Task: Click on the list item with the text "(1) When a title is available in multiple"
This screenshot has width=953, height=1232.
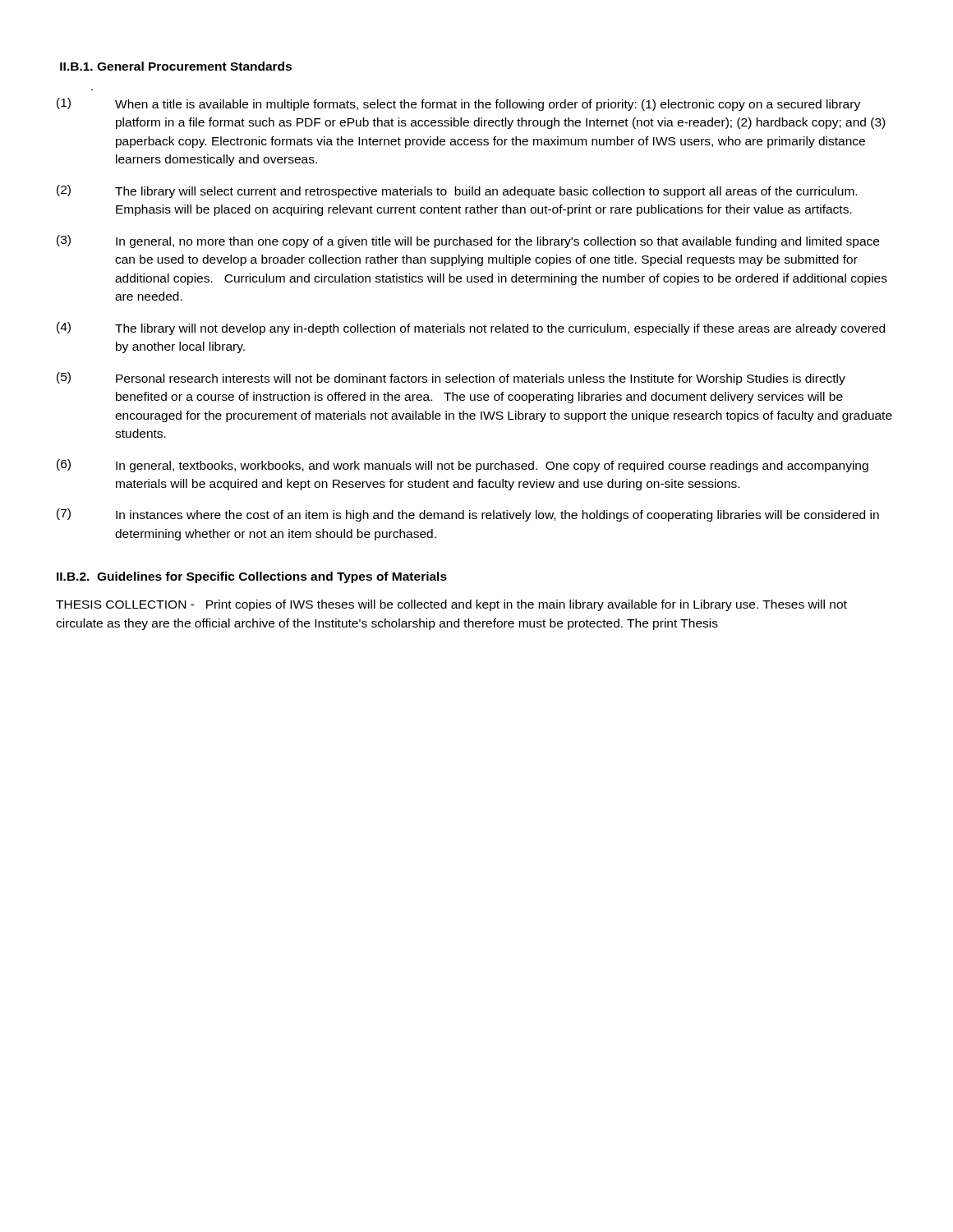Action: pos(476,132)
